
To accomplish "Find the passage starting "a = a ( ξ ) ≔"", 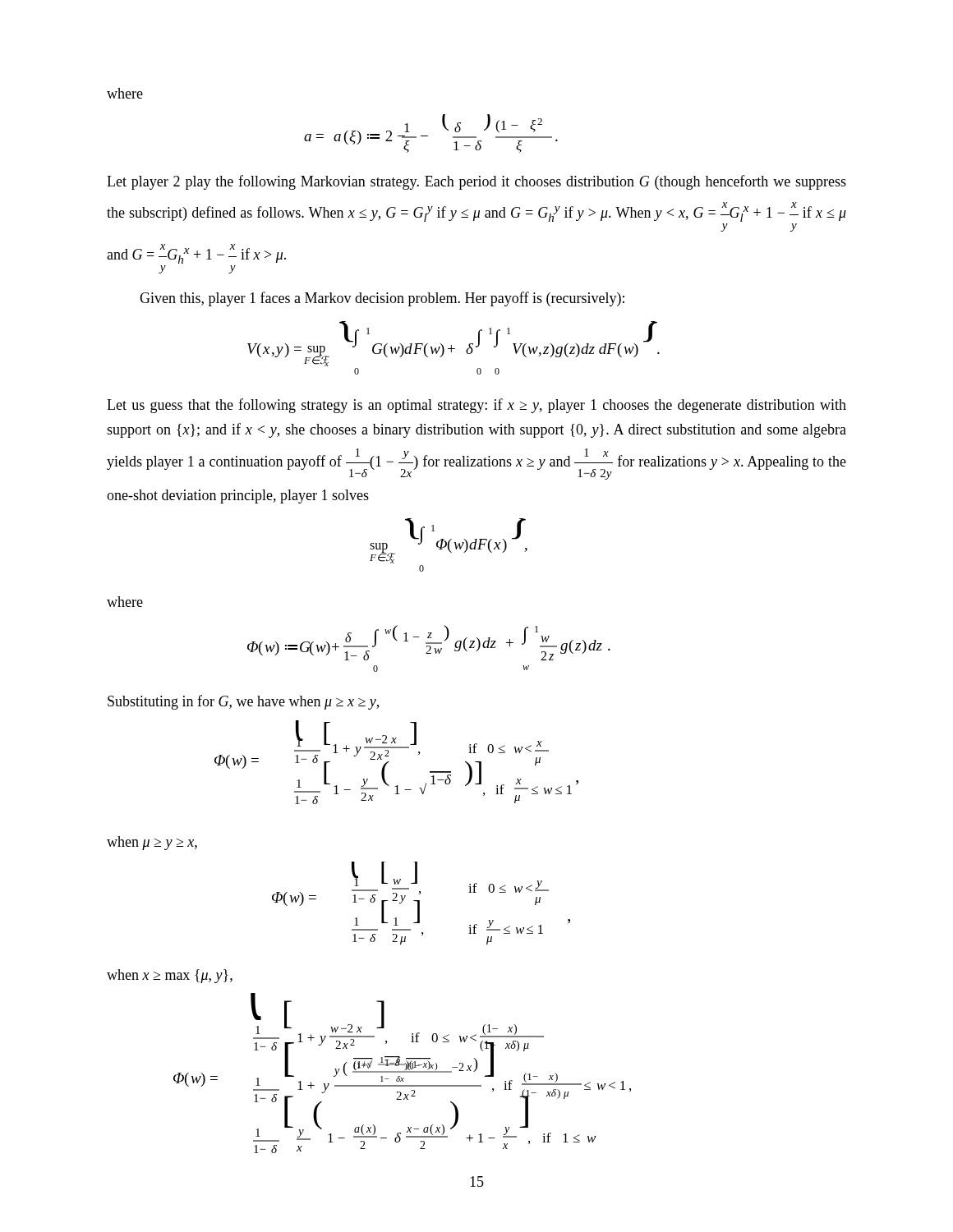I will 476,135.
